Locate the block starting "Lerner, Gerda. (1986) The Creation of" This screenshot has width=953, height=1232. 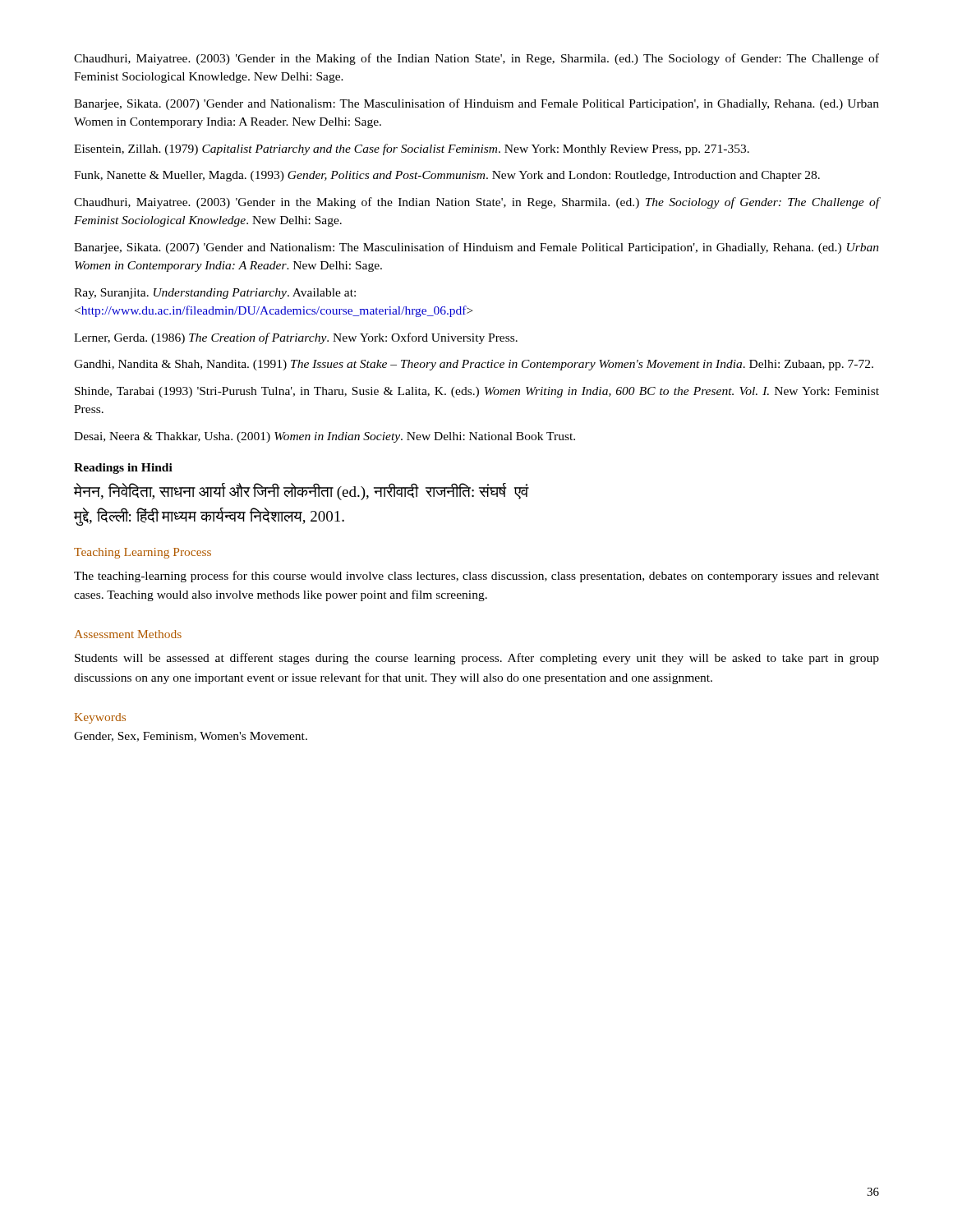point(296,337)
